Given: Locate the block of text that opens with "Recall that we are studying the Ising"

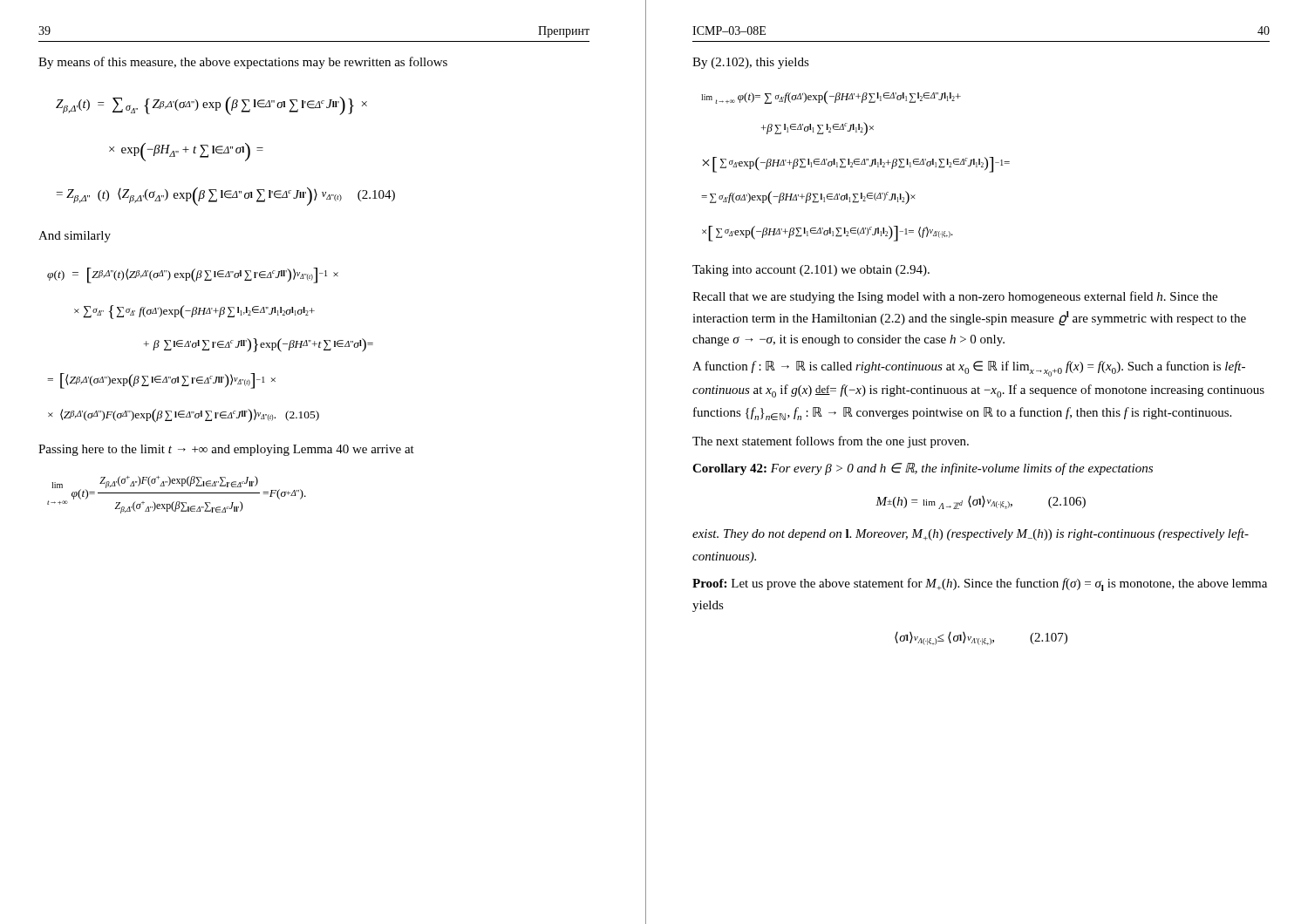Looking at the screenshot, I should point(969,318).
